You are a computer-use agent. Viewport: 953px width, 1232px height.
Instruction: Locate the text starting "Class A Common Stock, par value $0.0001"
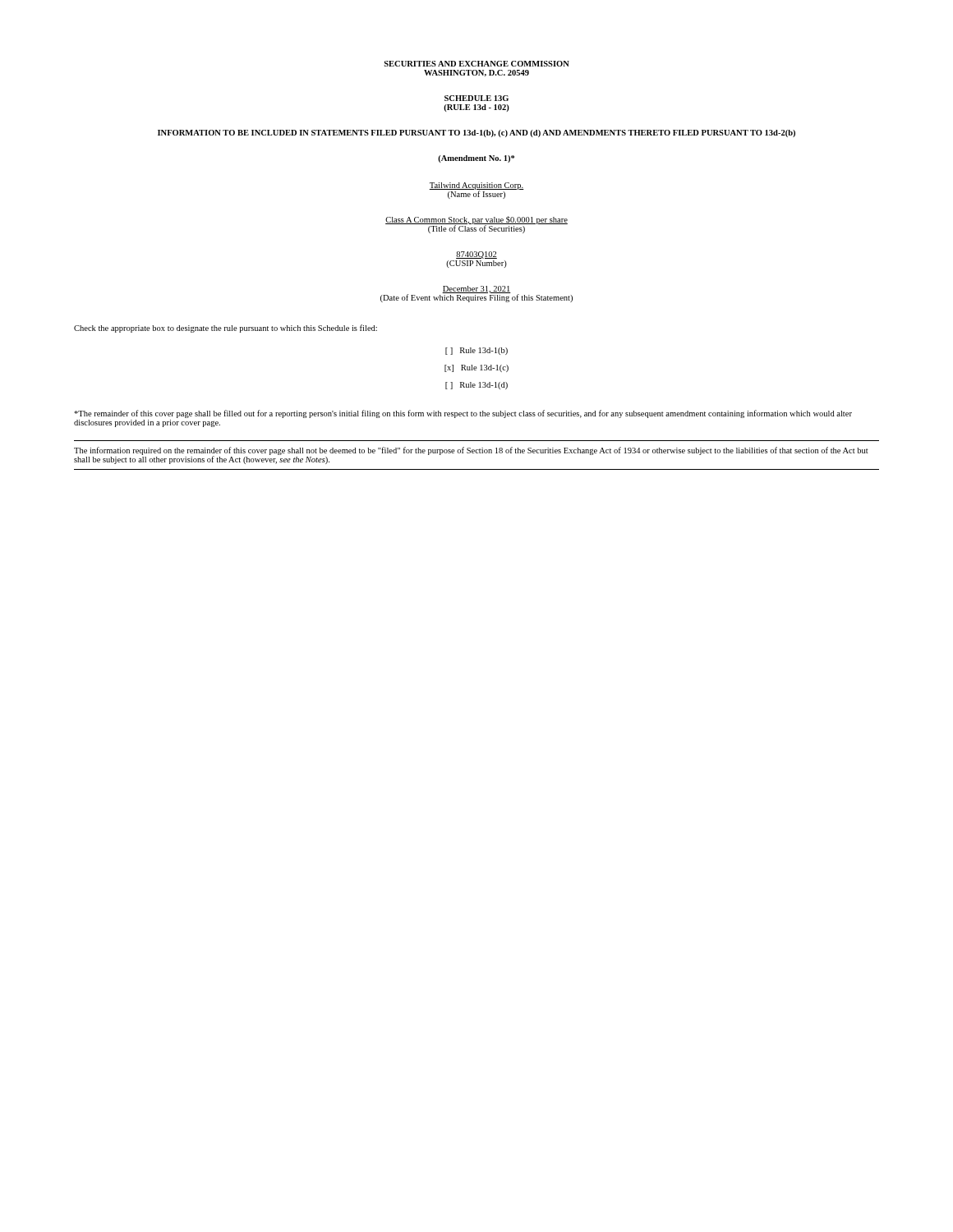(476, 224)
